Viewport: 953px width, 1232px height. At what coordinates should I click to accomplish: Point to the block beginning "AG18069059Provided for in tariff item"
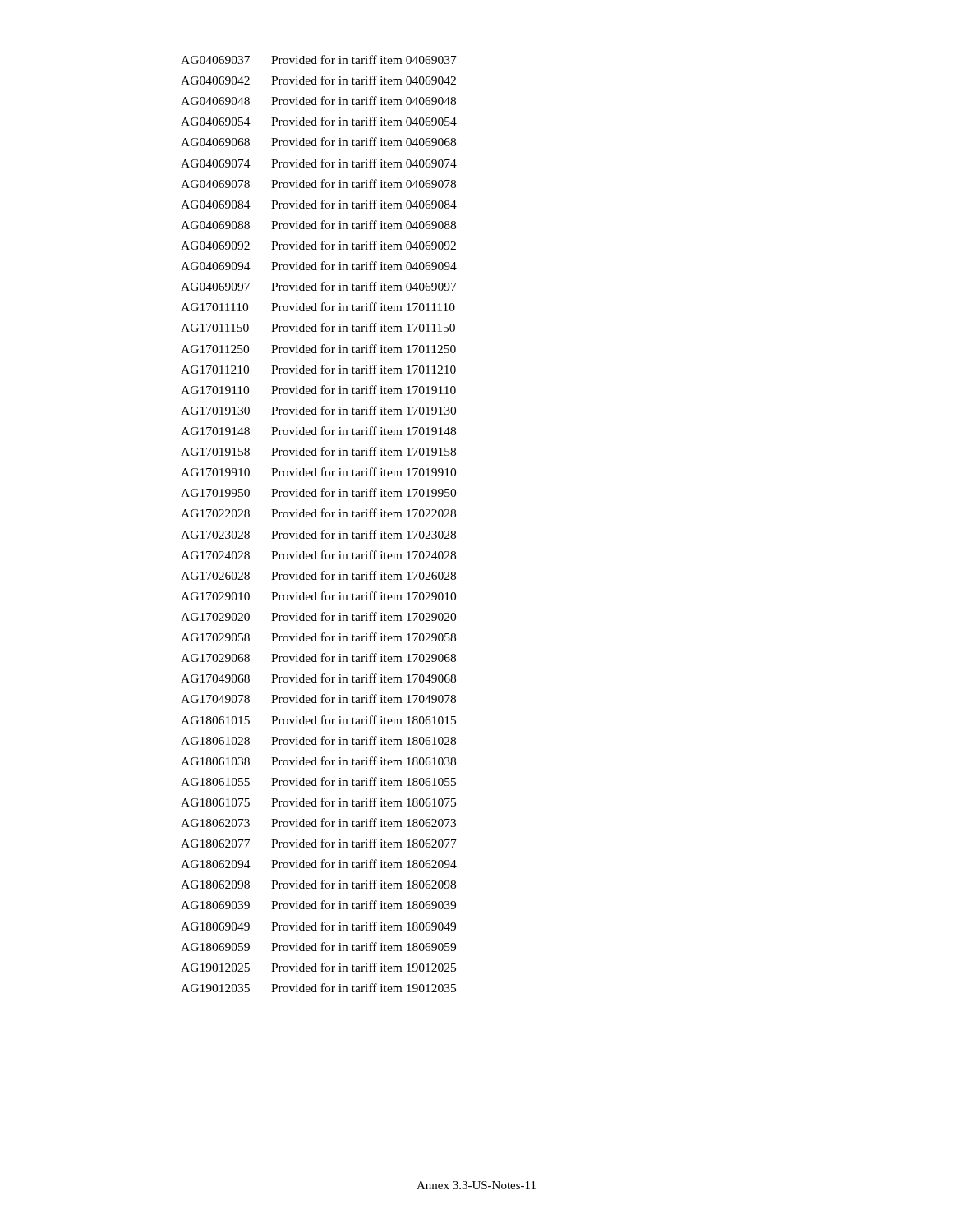pyautogui.click(x=318, y=947)
